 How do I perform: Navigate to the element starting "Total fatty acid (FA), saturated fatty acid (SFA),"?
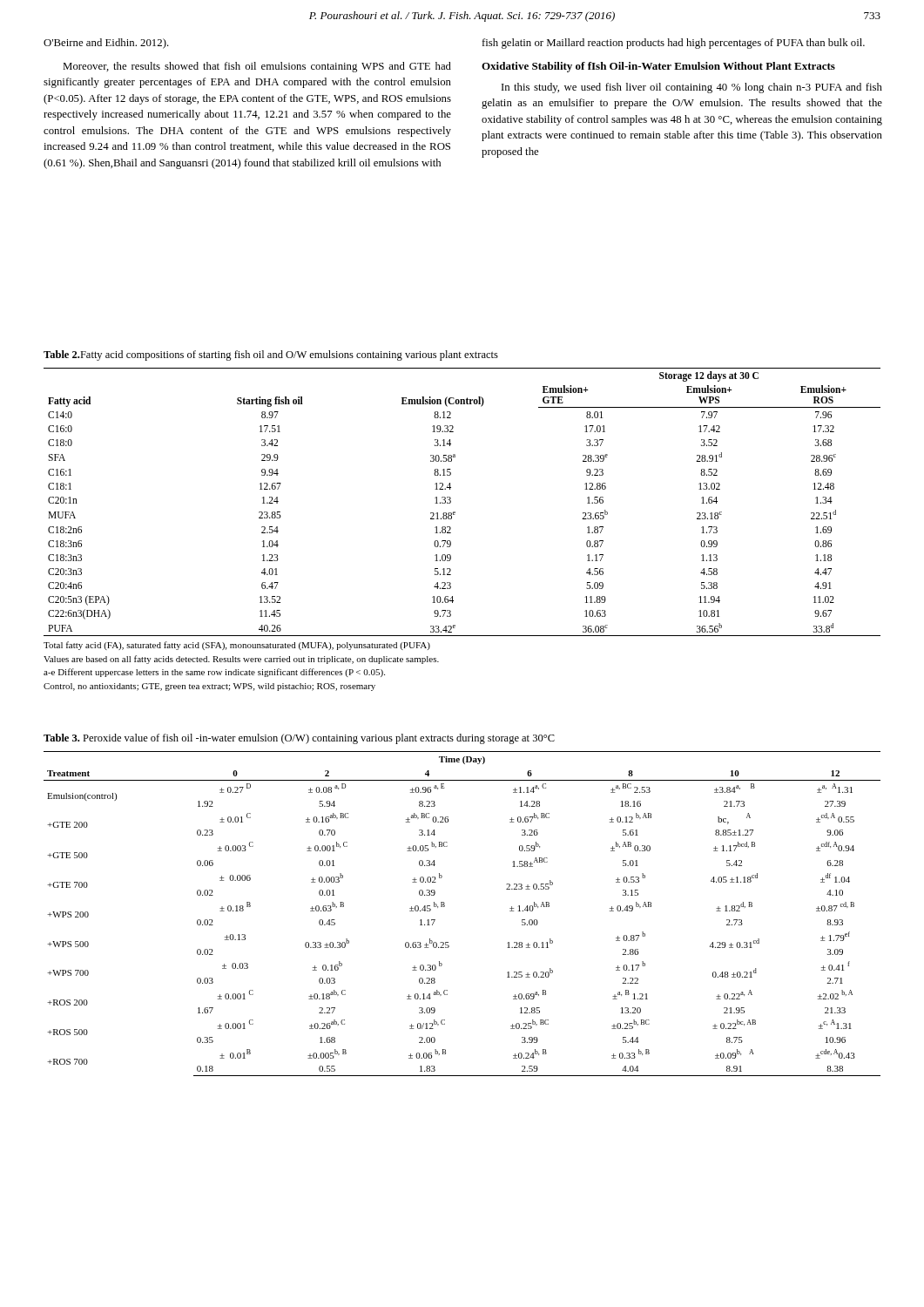point(241,665)
